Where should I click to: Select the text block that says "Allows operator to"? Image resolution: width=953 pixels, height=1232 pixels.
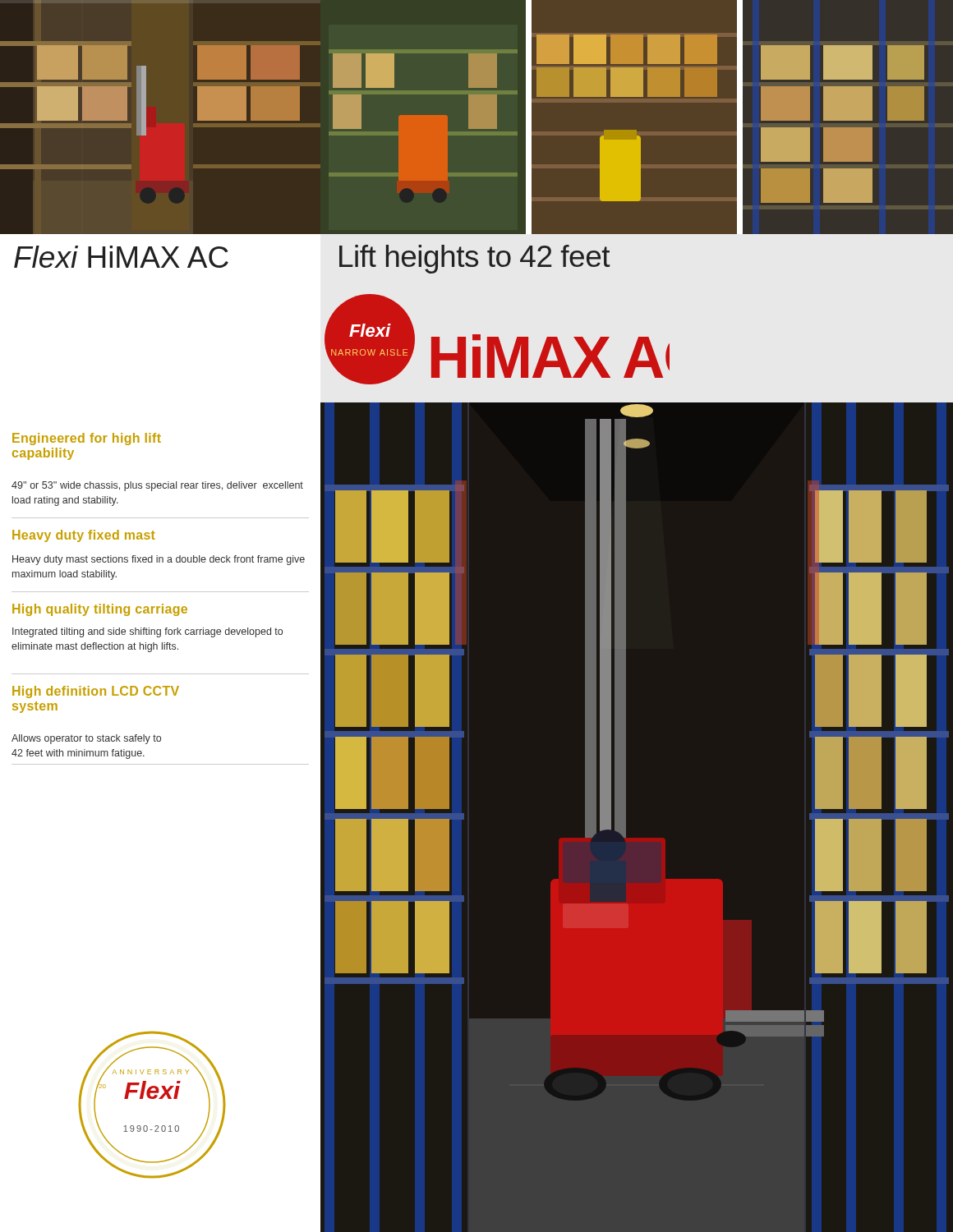87,746
